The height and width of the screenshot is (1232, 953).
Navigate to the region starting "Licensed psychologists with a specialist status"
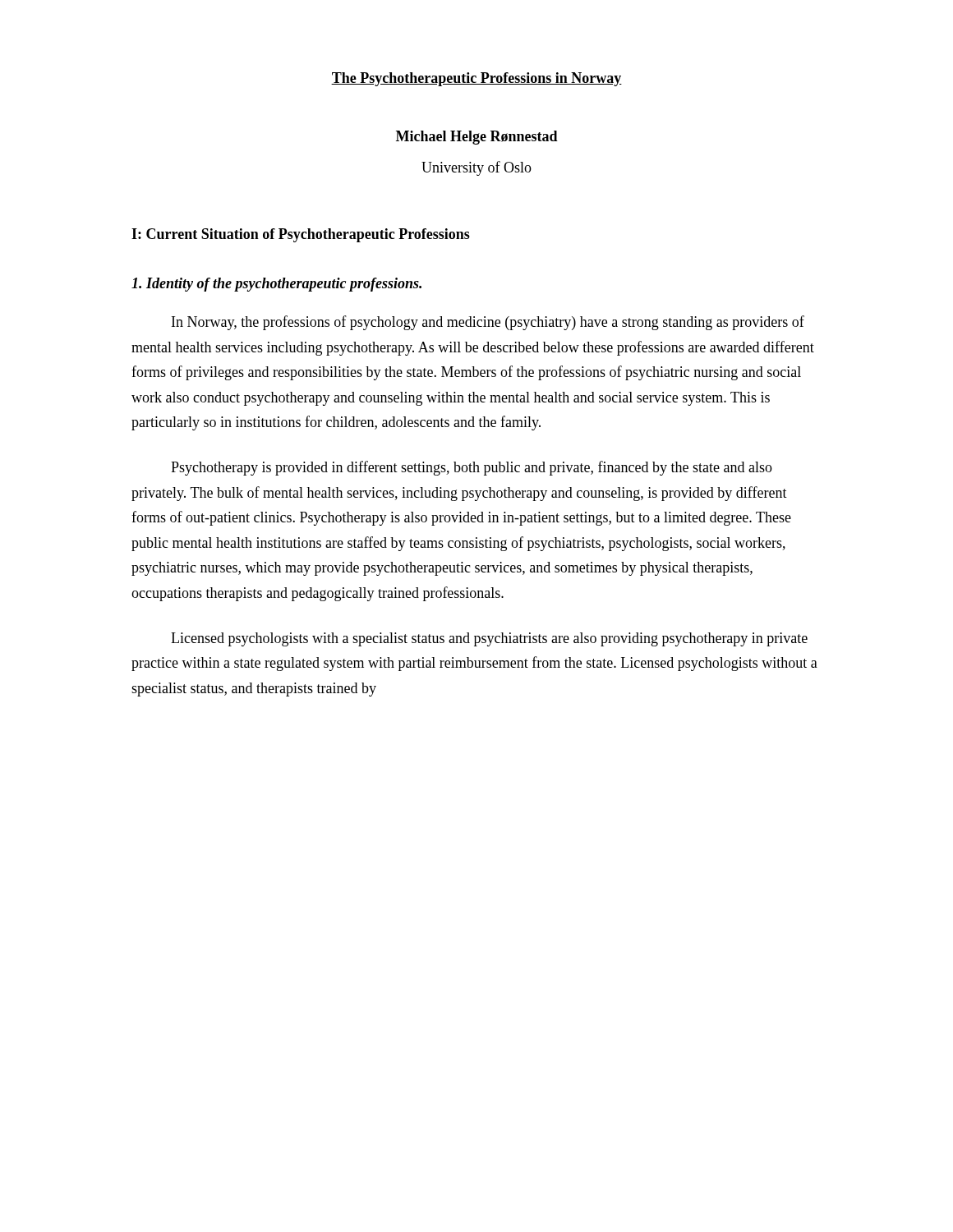coord(474,663)
